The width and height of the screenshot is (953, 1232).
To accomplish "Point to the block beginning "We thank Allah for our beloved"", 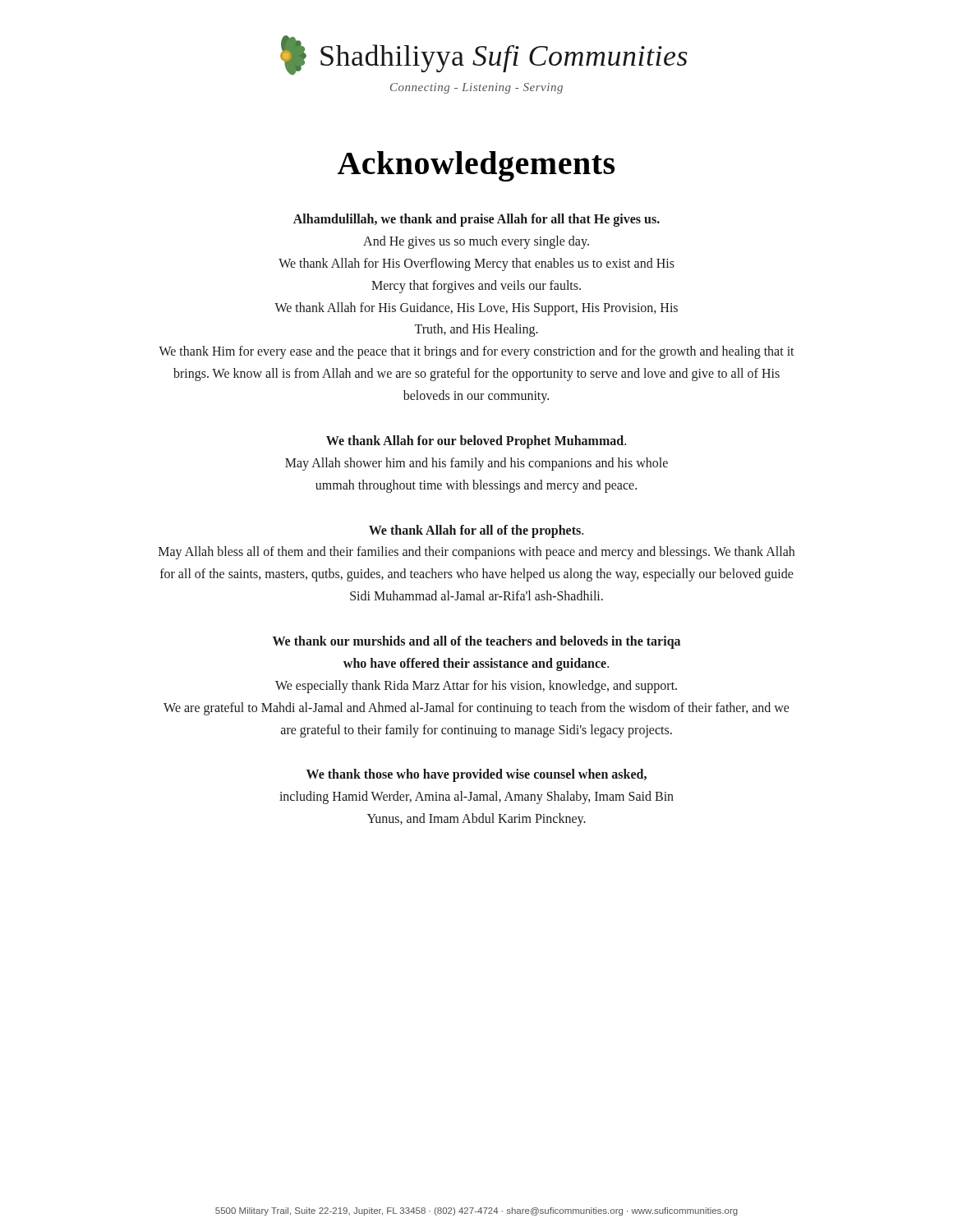I will coord(476,463).
